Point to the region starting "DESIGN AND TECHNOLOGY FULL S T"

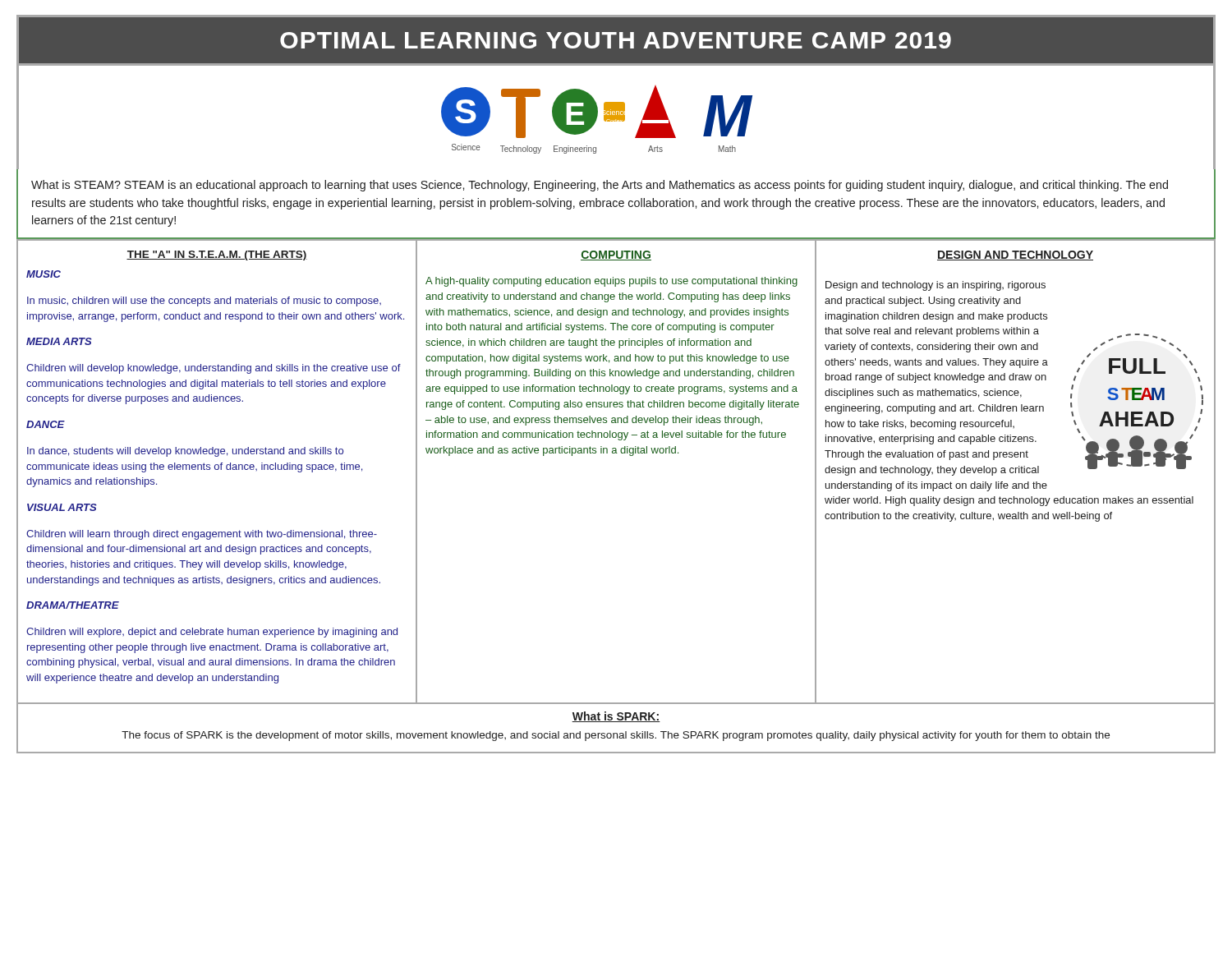coord(1015,391)
